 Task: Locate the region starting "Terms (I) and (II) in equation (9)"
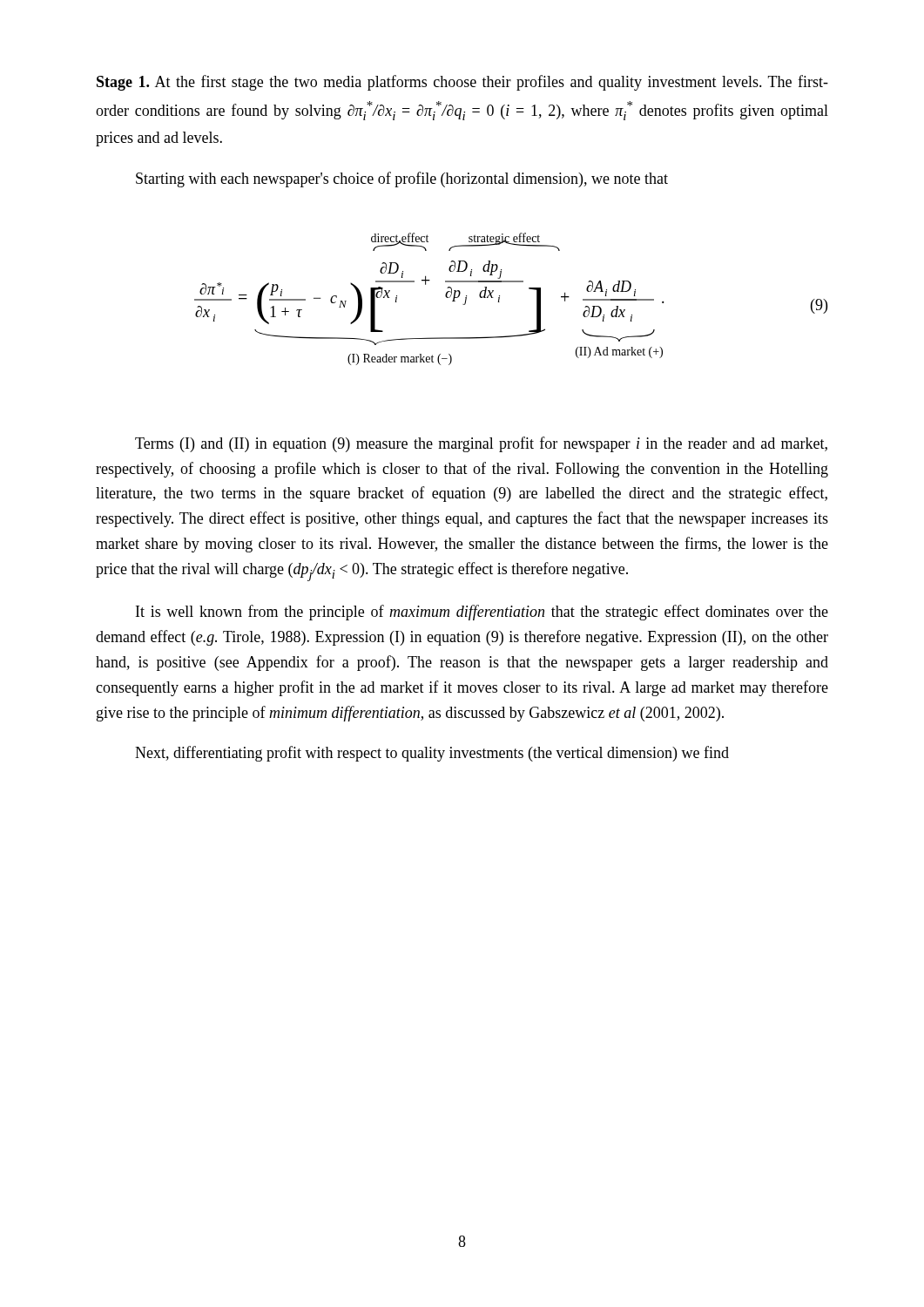point(462,508)
